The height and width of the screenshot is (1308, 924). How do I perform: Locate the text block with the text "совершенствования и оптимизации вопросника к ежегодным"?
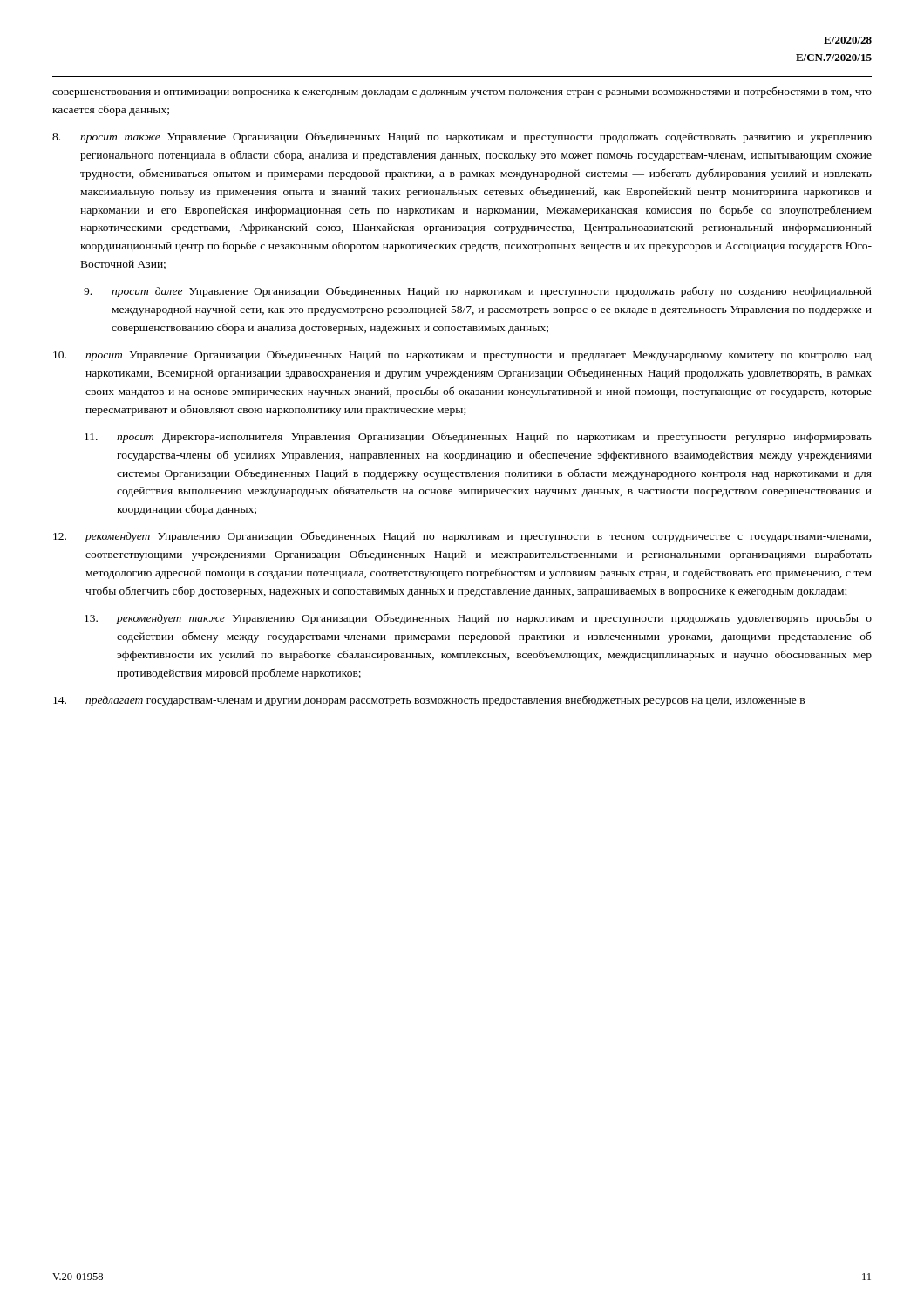pos(462,100)
